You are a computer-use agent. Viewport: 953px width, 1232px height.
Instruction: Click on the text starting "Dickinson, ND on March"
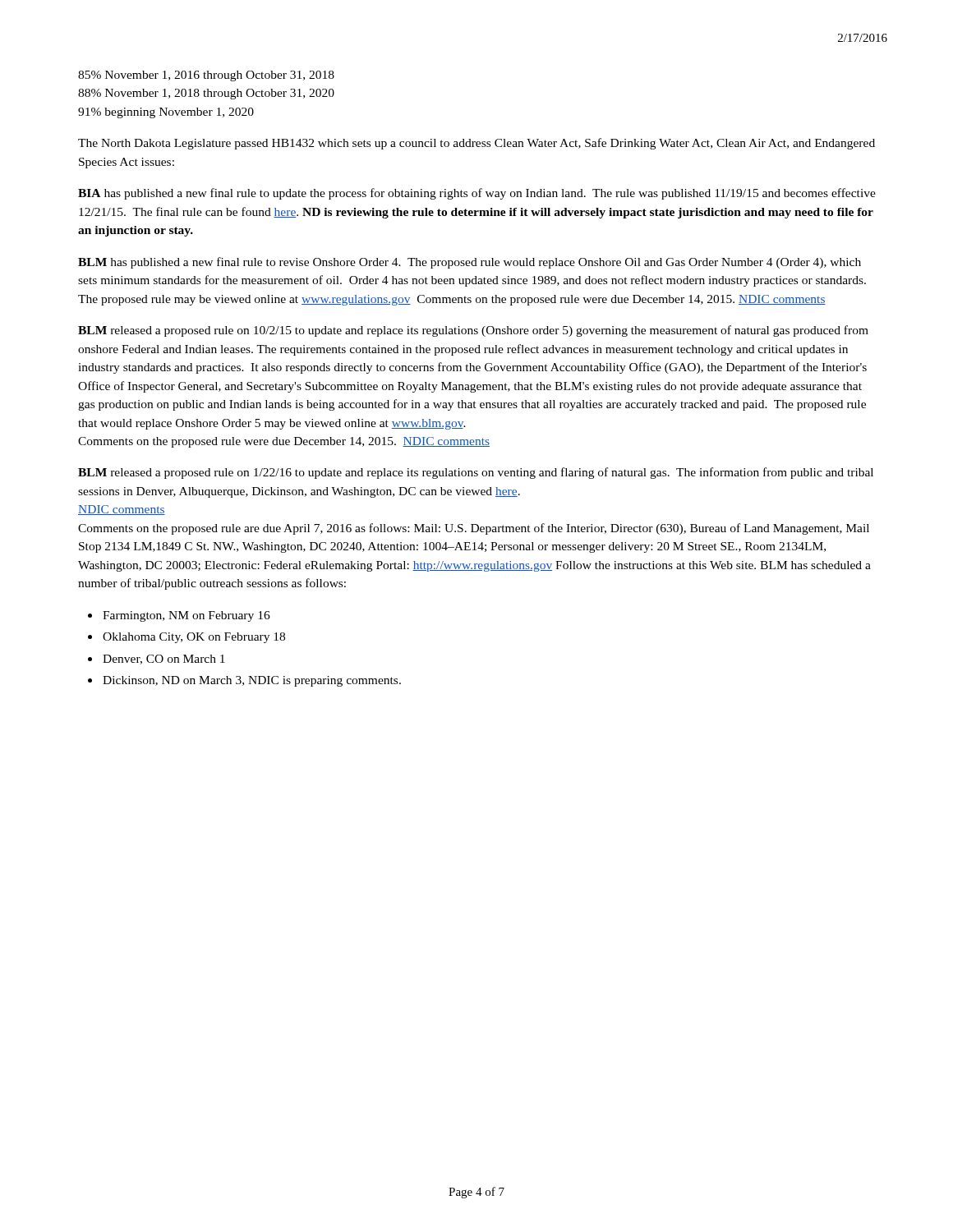pos(252,680)
